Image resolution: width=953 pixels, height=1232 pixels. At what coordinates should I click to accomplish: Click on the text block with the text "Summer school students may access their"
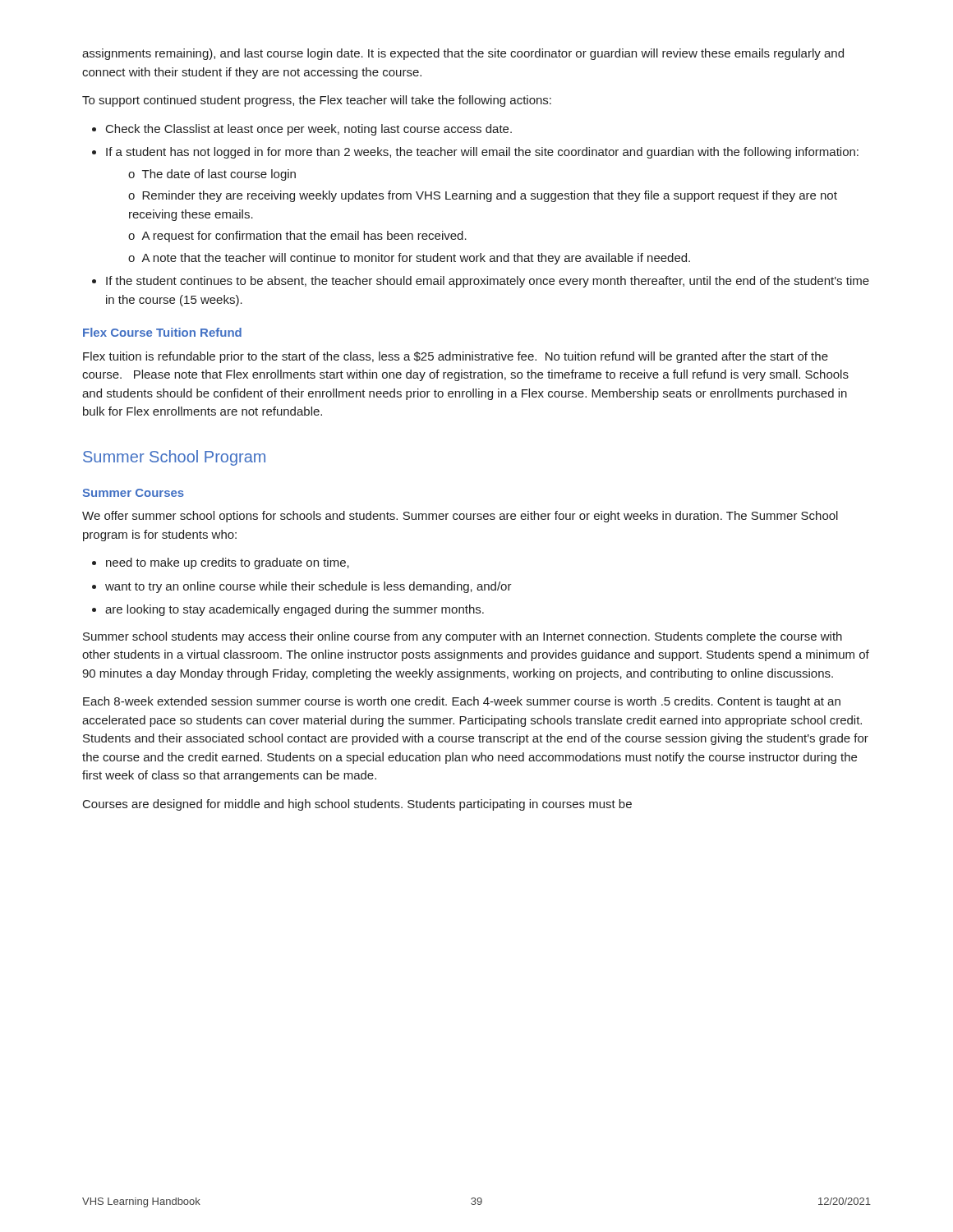476,655
